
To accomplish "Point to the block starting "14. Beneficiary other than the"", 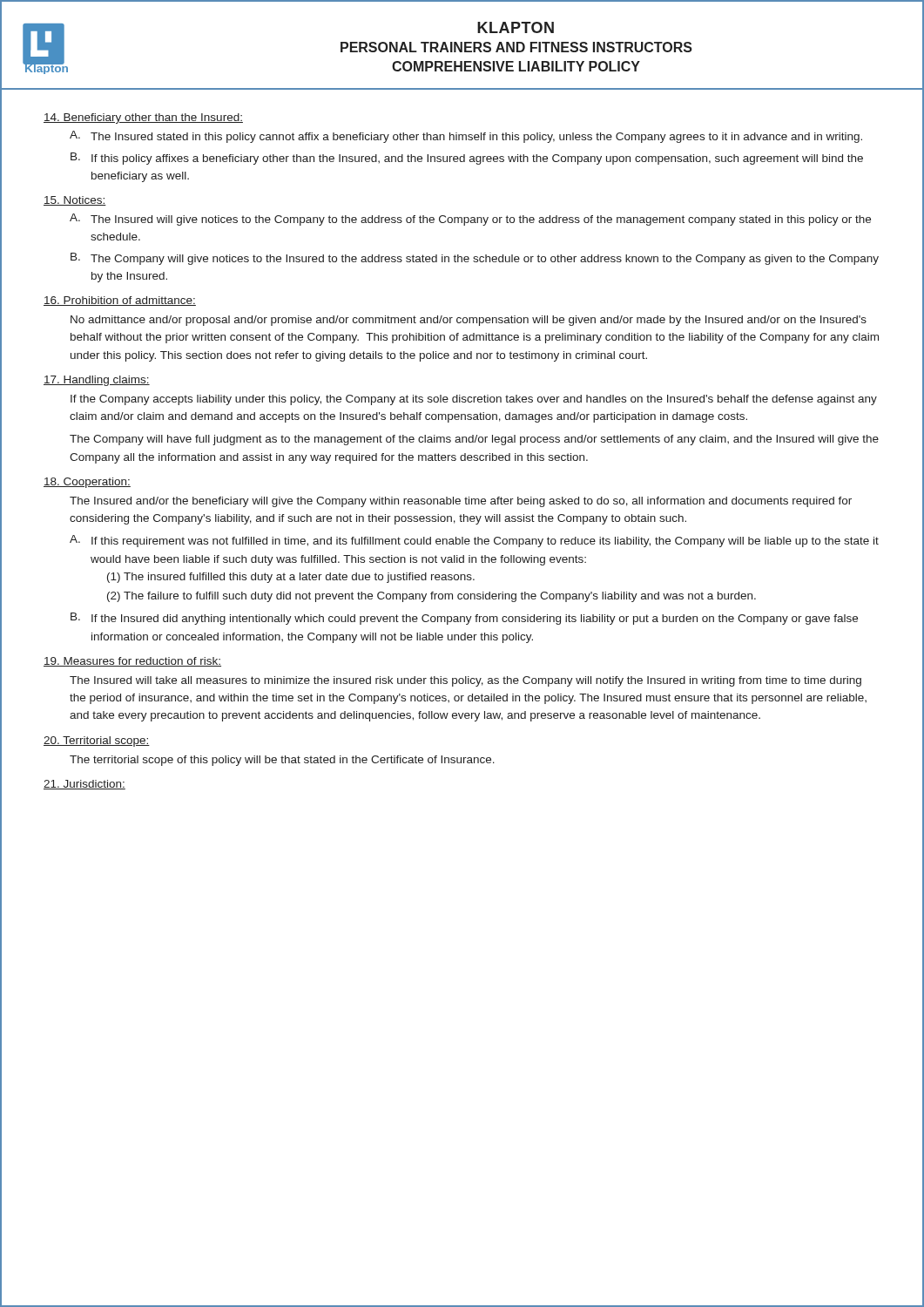I will (143, 118).
